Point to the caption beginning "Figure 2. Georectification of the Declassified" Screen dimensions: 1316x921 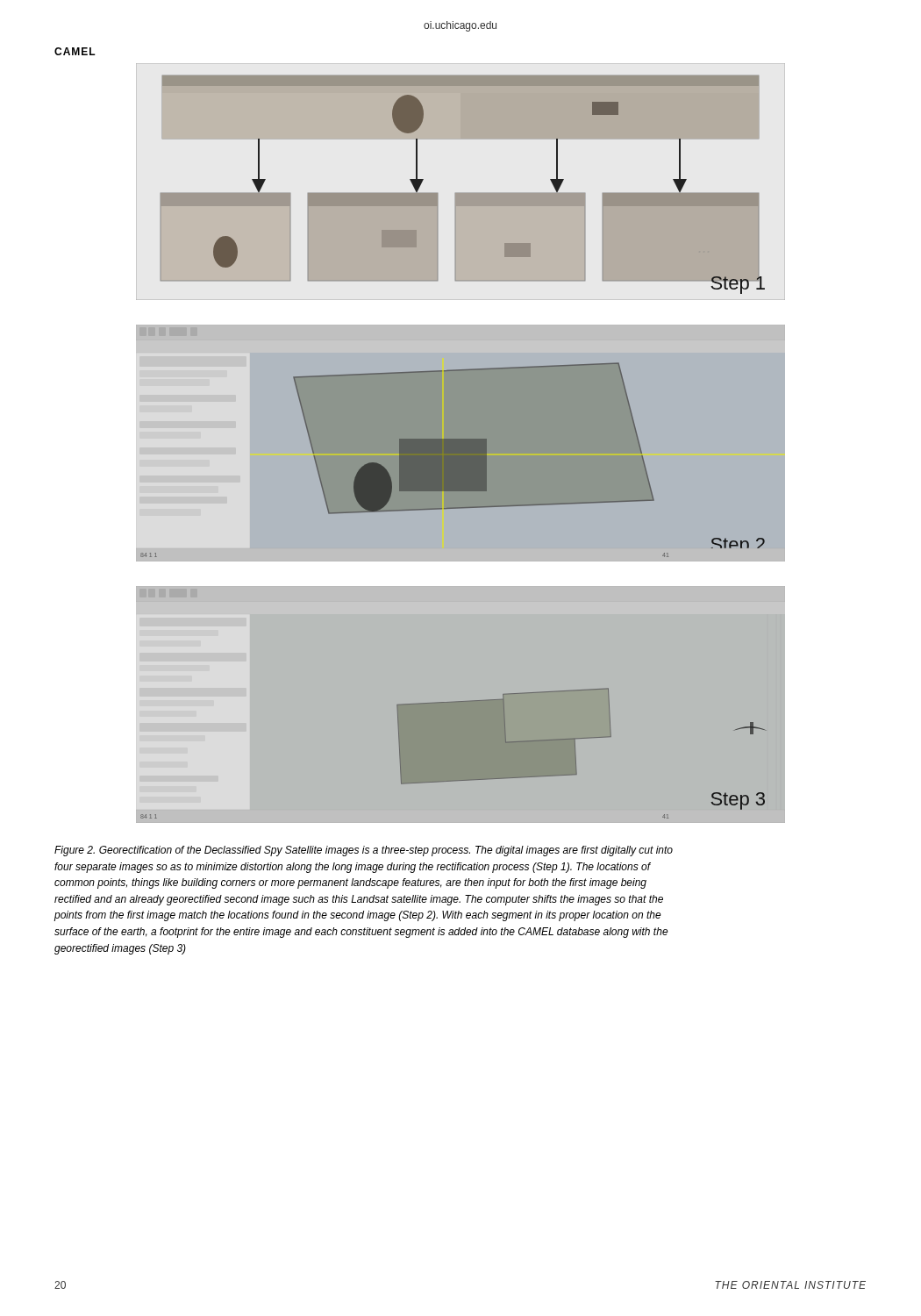pos(364,899)
